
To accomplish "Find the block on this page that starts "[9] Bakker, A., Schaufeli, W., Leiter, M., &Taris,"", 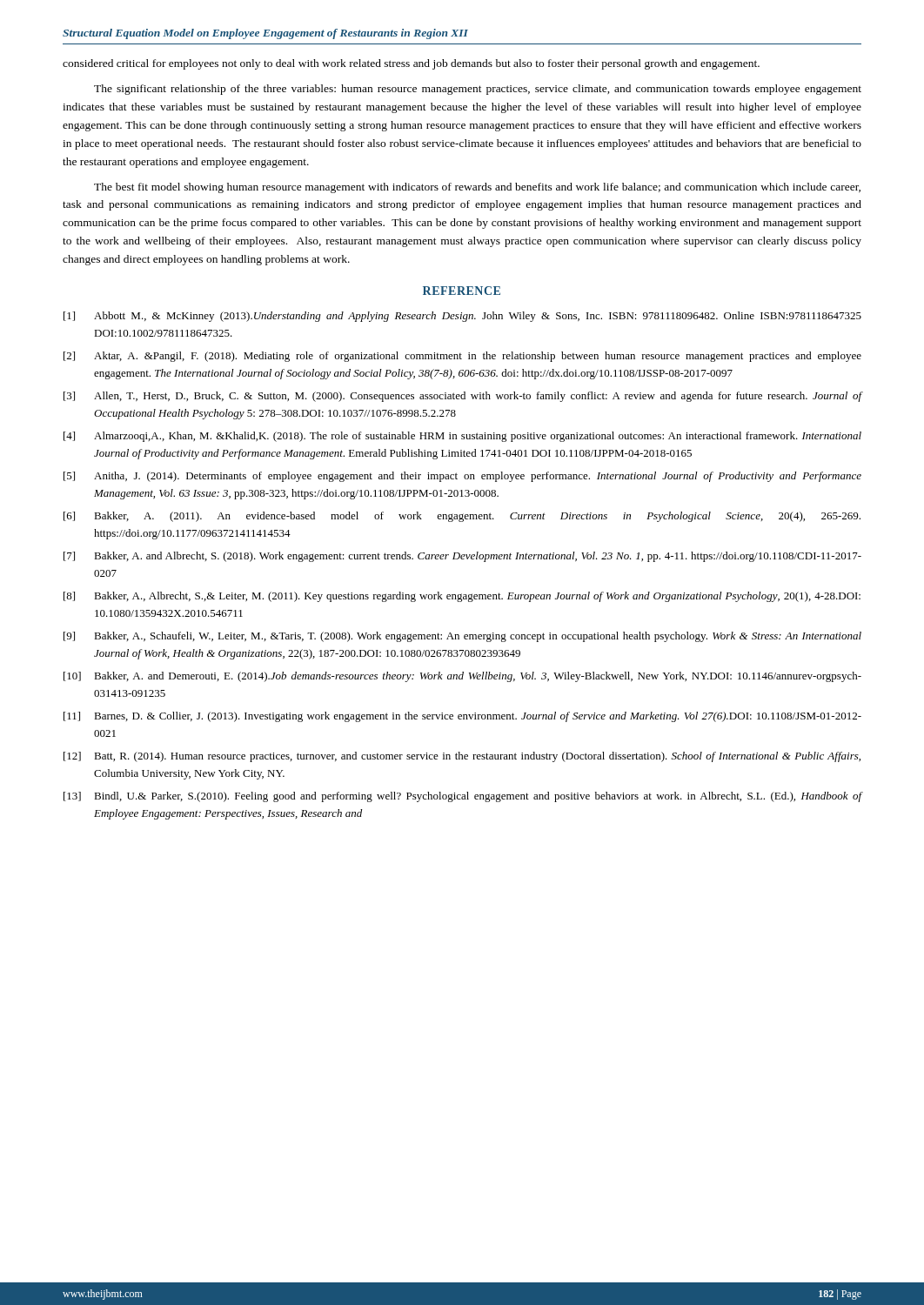I will 462,644.
